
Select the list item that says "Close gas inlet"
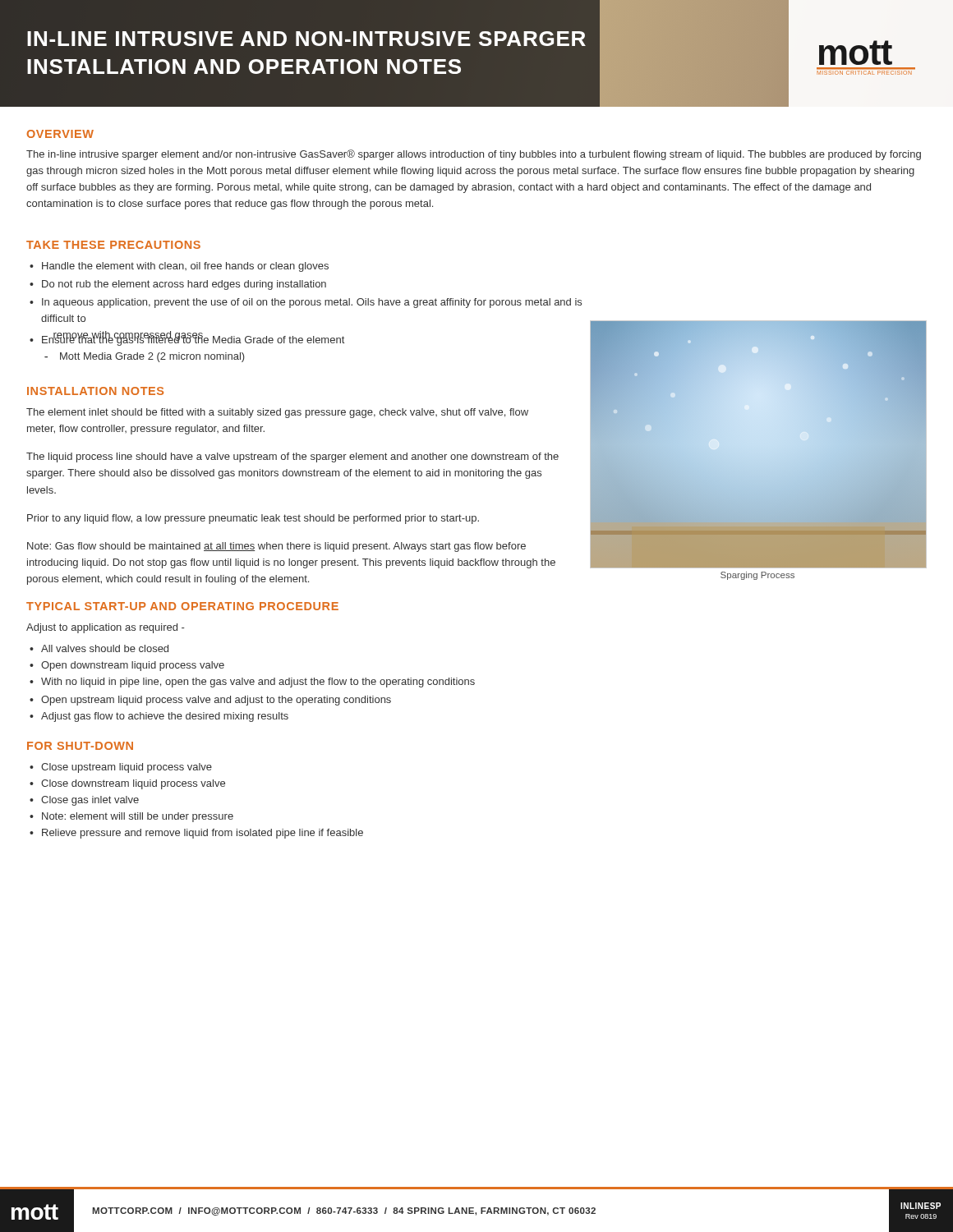(84, 801)
